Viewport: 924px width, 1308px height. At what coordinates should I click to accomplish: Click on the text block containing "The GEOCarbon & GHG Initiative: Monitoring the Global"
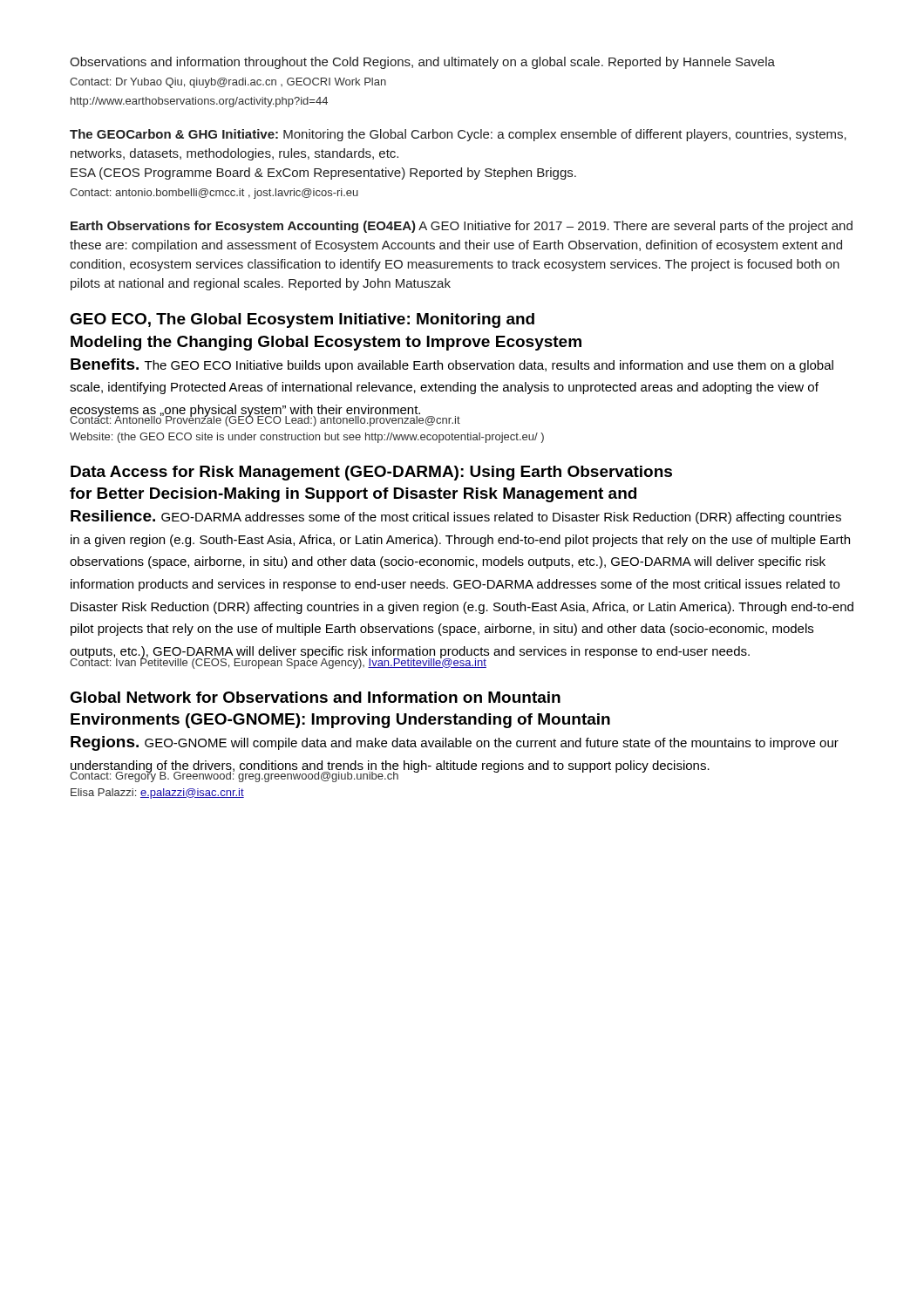pyautogui.click(x=458, y=163)
